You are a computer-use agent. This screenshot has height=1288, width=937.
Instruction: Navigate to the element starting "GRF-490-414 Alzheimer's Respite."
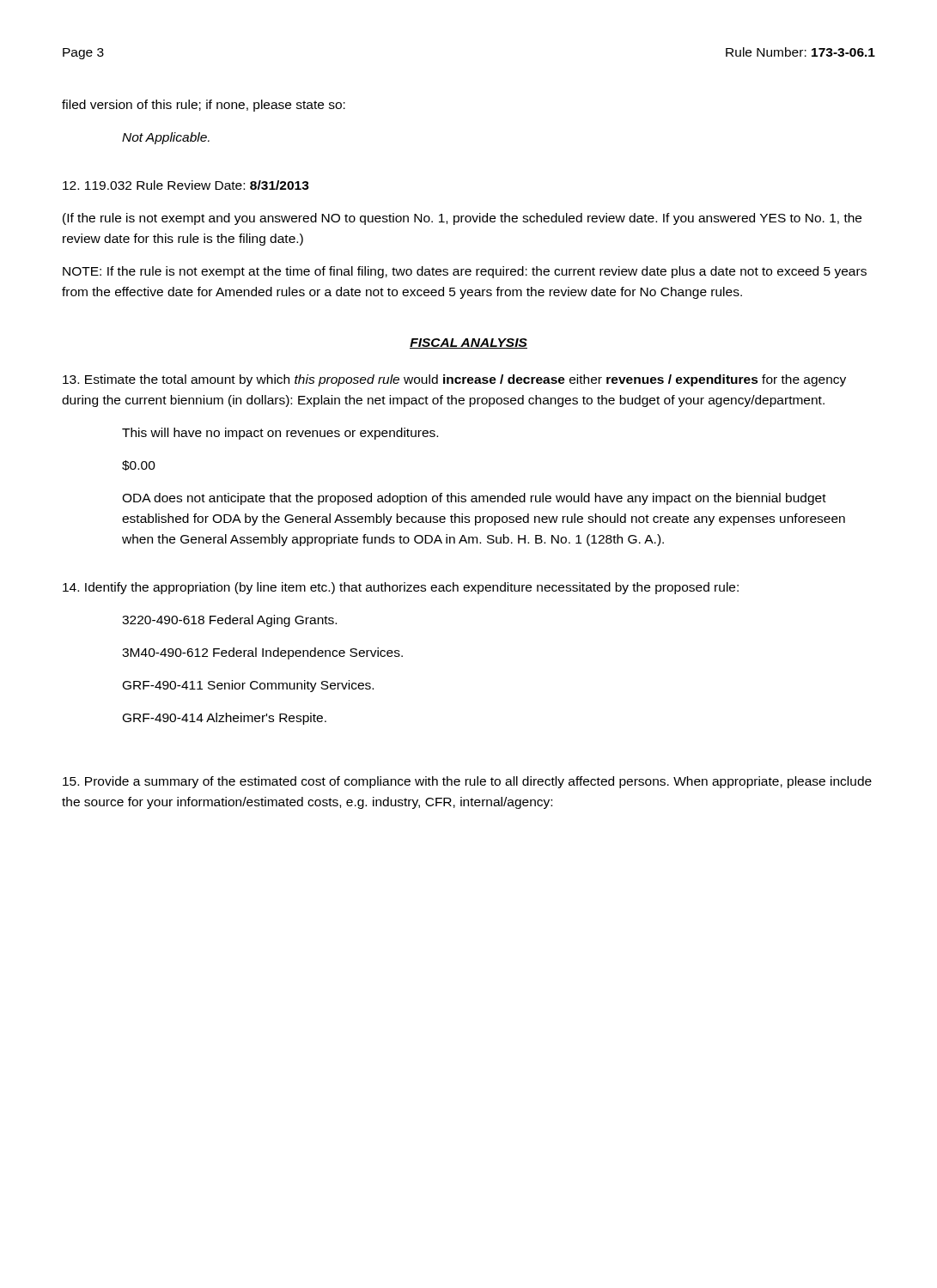pos(225,718)
